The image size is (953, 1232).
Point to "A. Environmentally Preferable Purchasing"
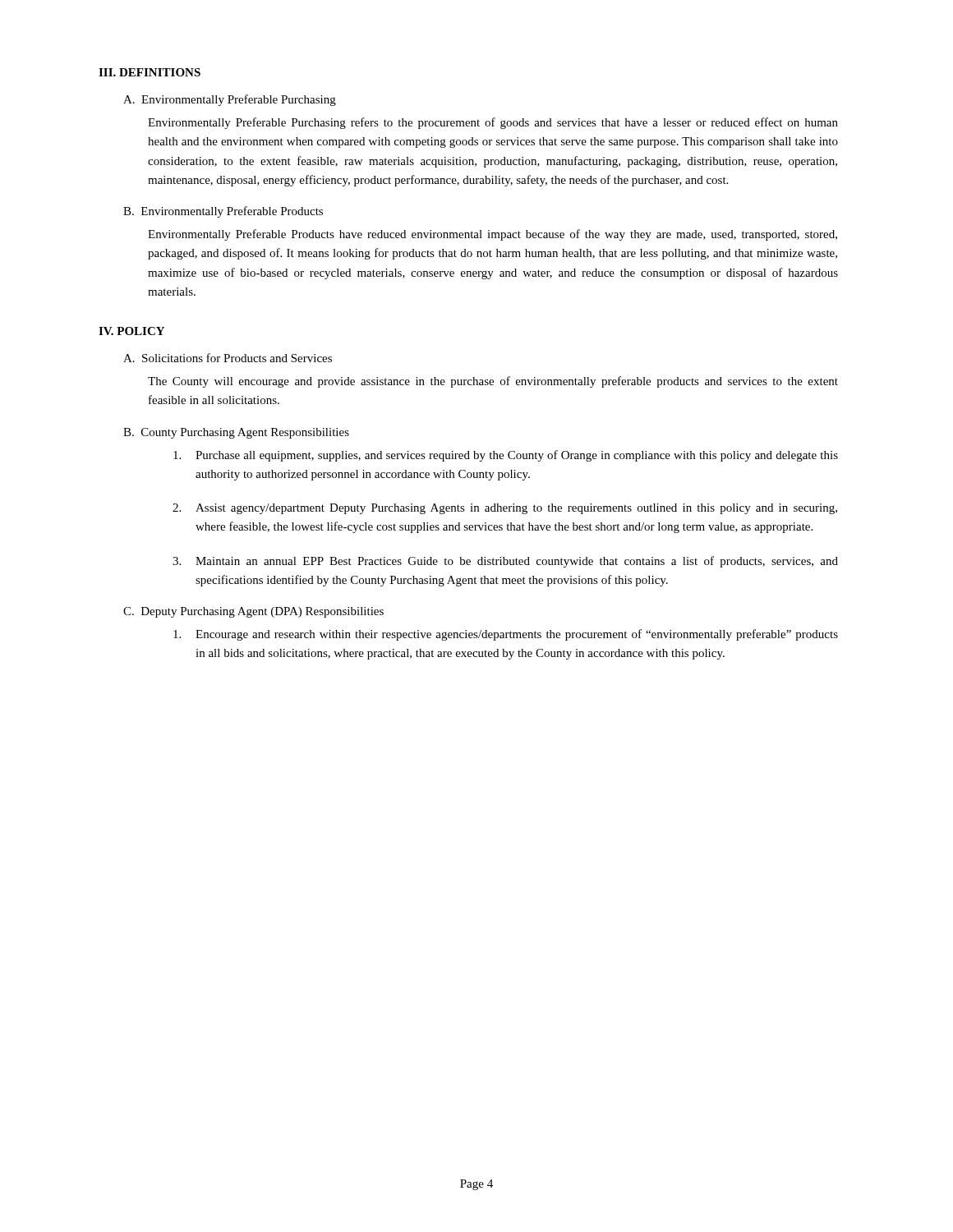click(x=229, y=99)
